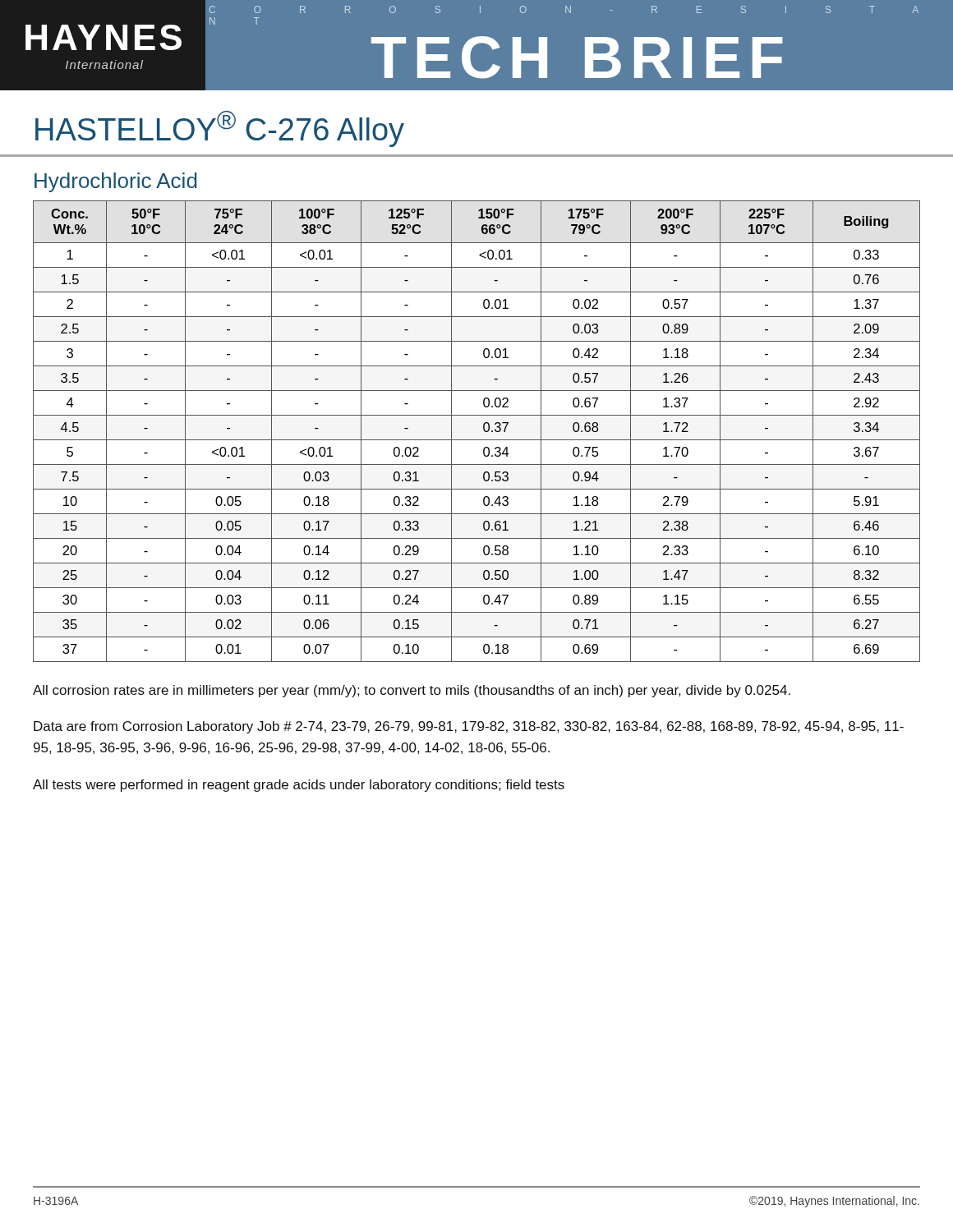Point to the element starting "HASTELLOY® C-276 Alloy"
This screenshot has height=1232, width=953.
point(219,126)
